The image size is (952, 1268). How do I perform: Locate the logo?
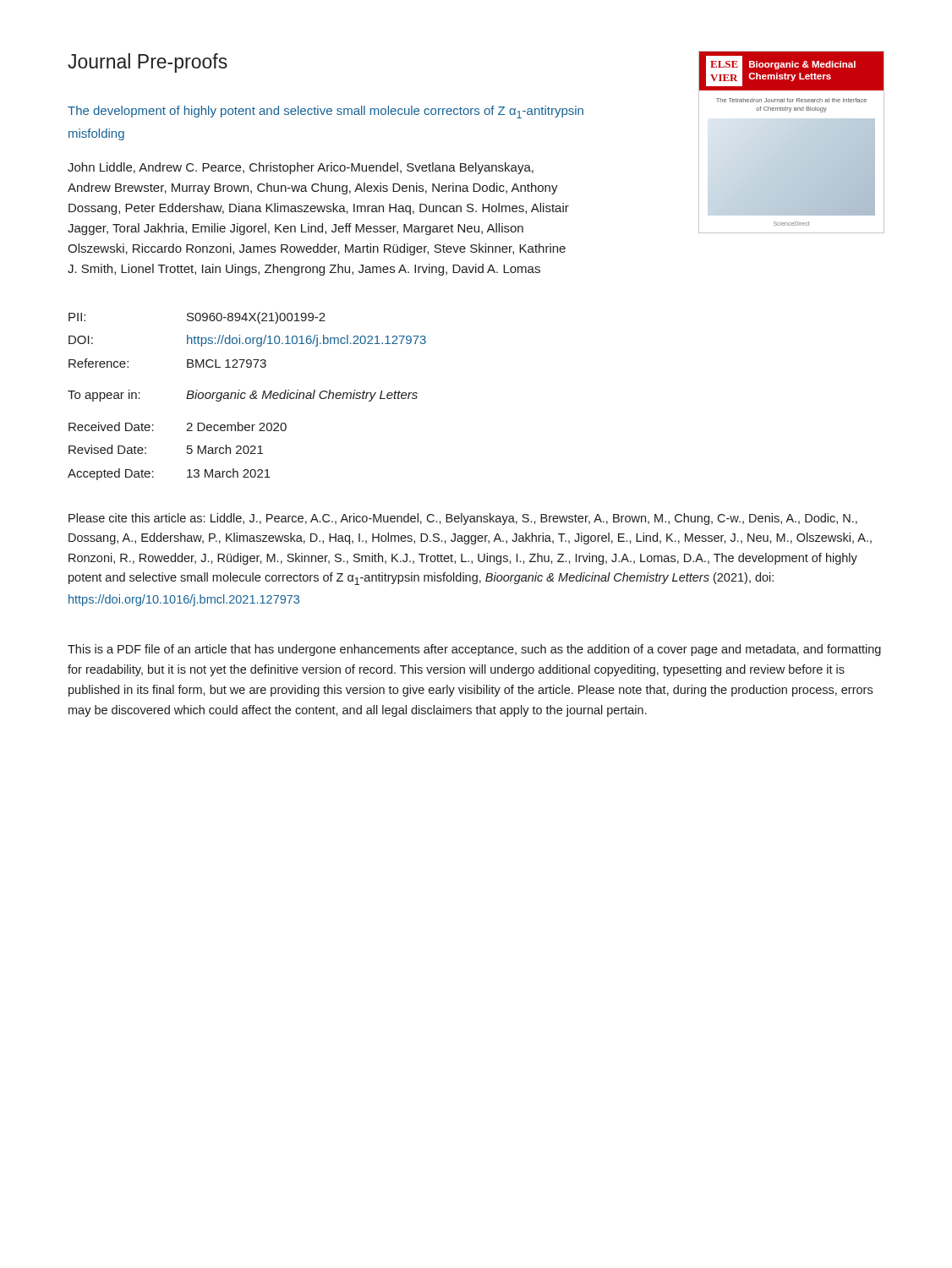point(791,142)
